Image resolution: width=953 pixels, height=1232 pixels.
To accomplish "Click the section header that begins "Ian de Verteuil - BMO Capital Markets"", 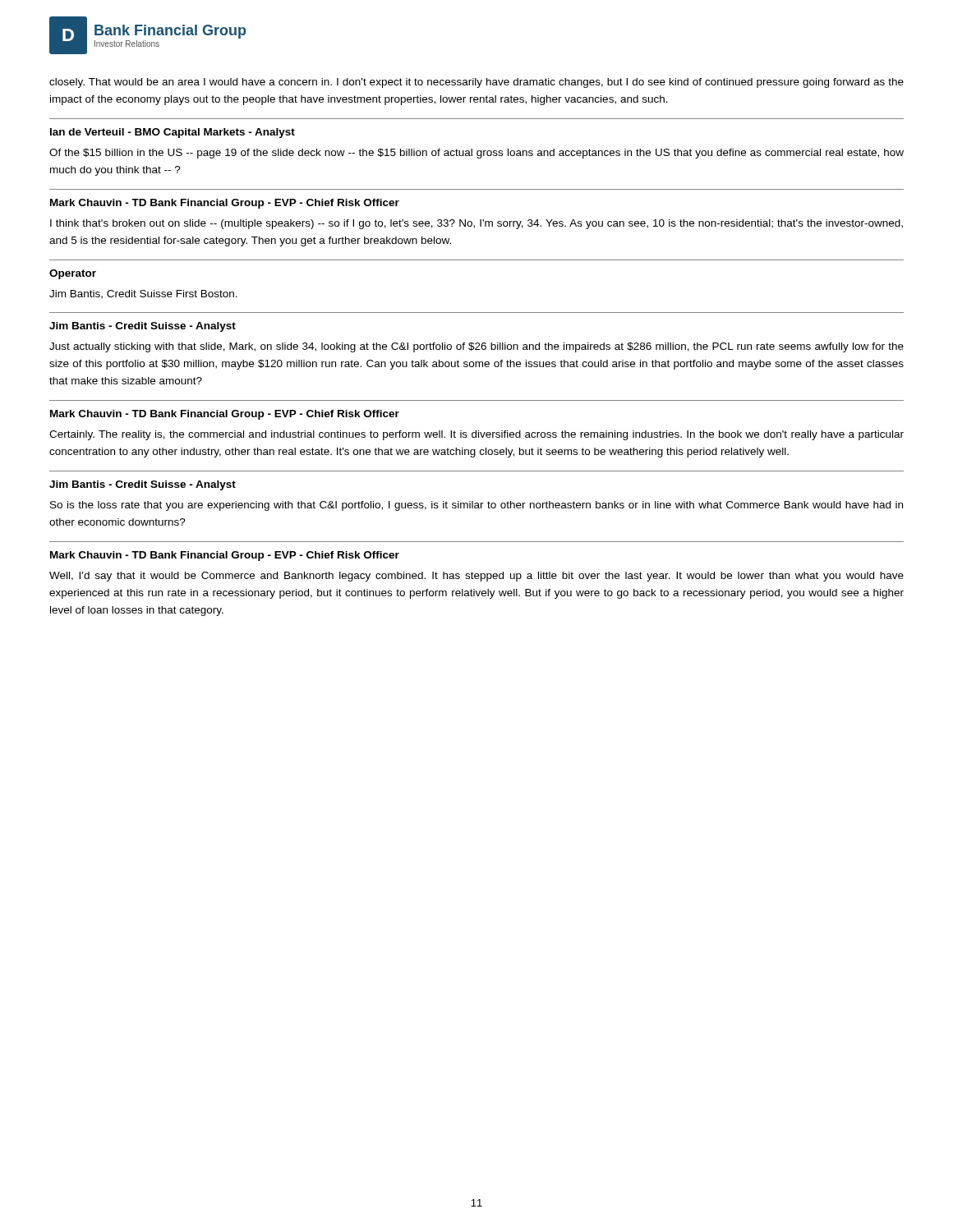I will pyautogui.click(x=172, y=132).
